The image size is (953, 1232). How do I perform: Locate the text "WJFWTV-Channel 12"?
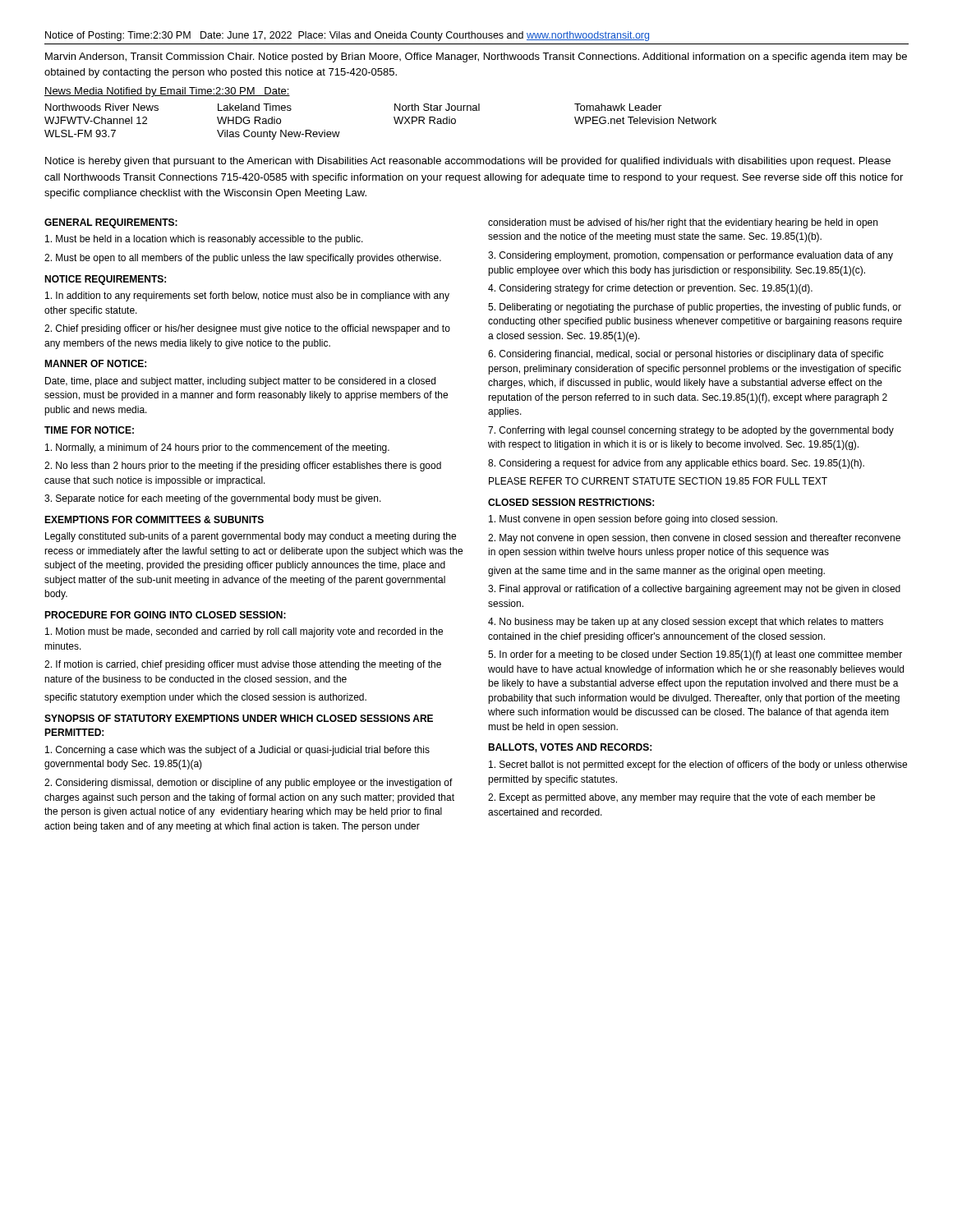tap(96, 121)
